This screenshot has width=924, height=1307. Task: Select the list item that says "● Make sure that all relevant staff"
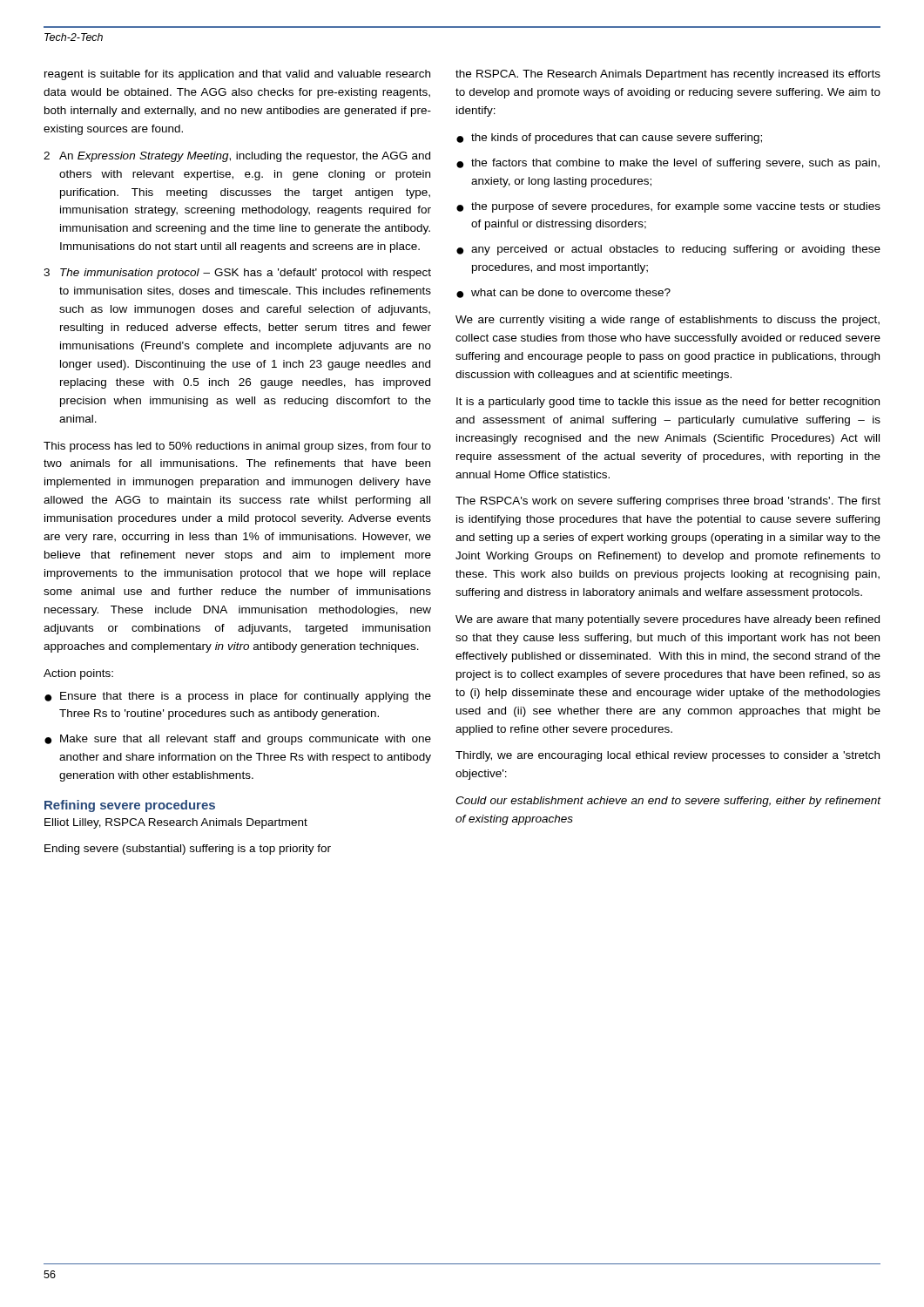237,758
